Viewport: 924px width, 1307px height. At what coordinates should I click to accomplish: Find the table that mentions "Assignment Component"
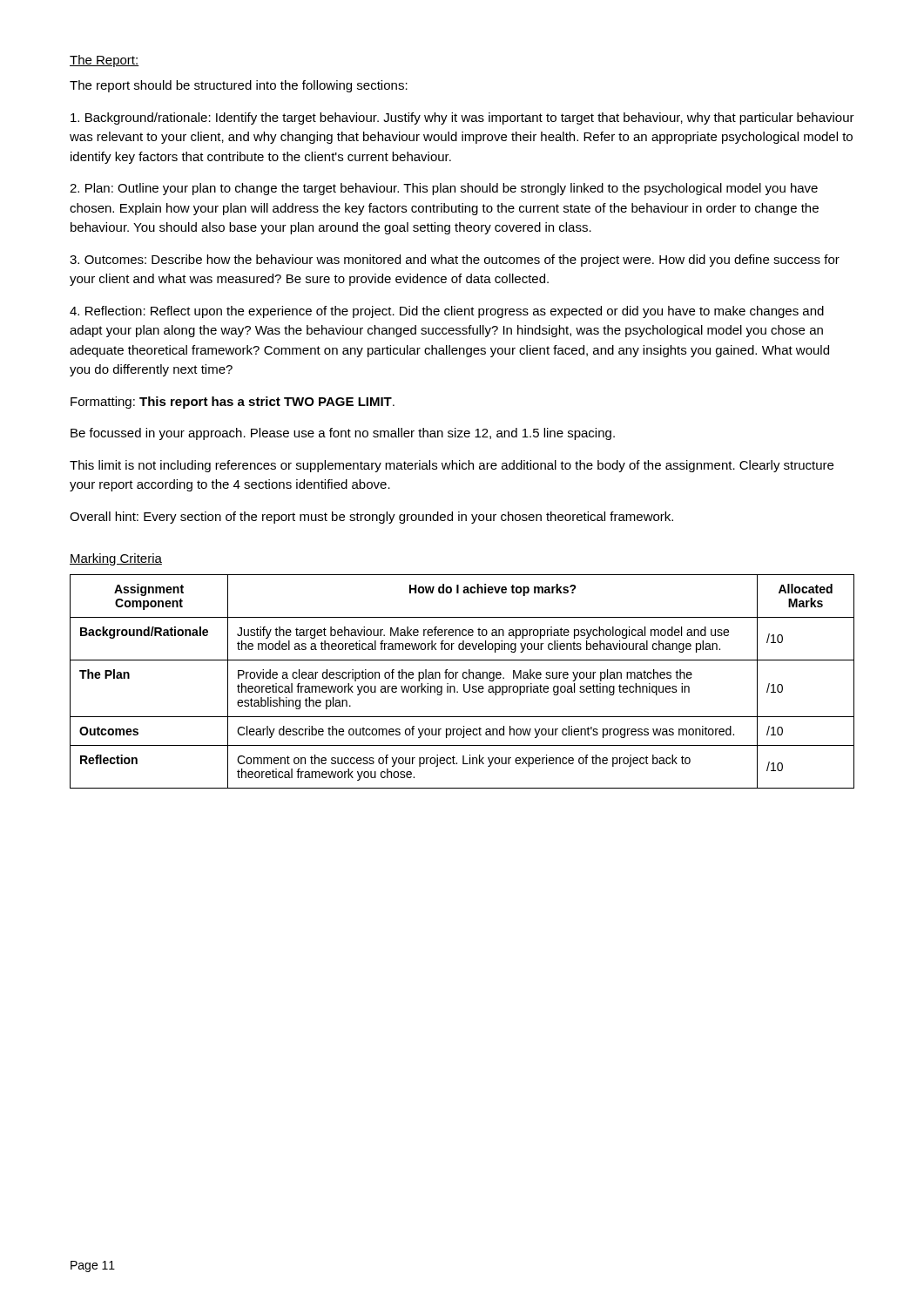coord(462,681)
